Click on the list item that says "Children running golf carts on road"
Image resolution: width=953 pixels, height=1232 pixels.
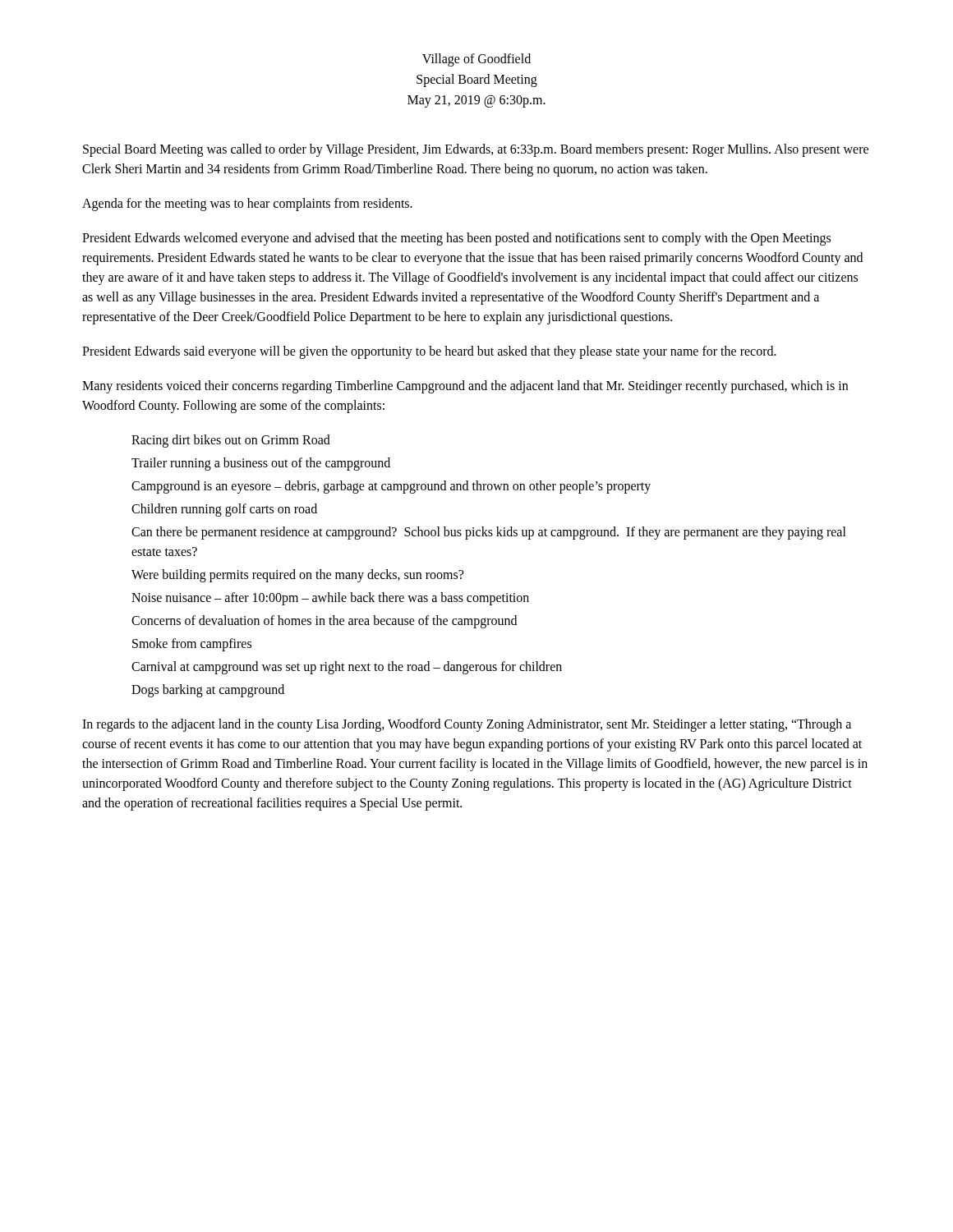click(224, 510)
